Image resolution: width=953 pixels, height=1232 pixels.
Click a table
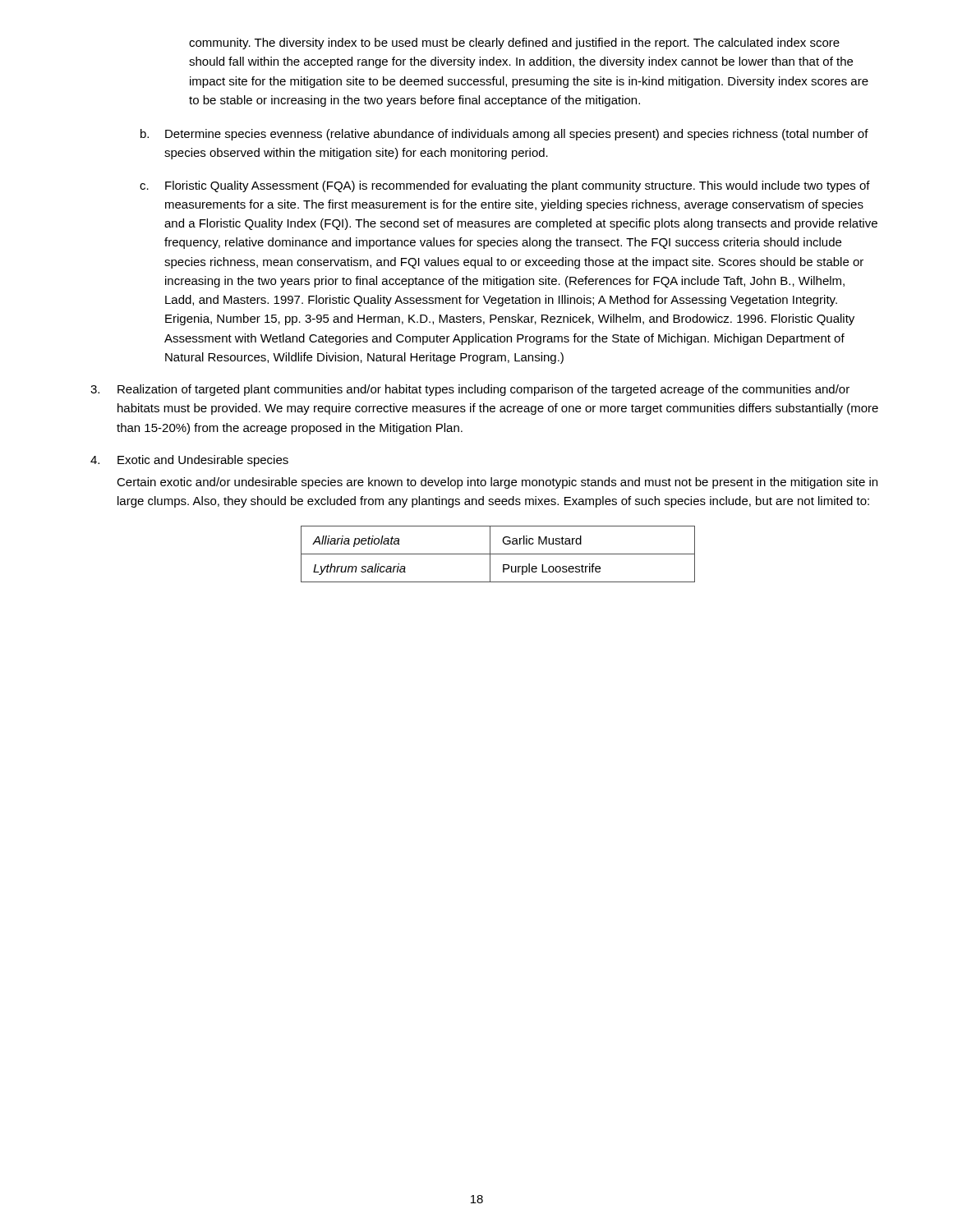(498, 554)
